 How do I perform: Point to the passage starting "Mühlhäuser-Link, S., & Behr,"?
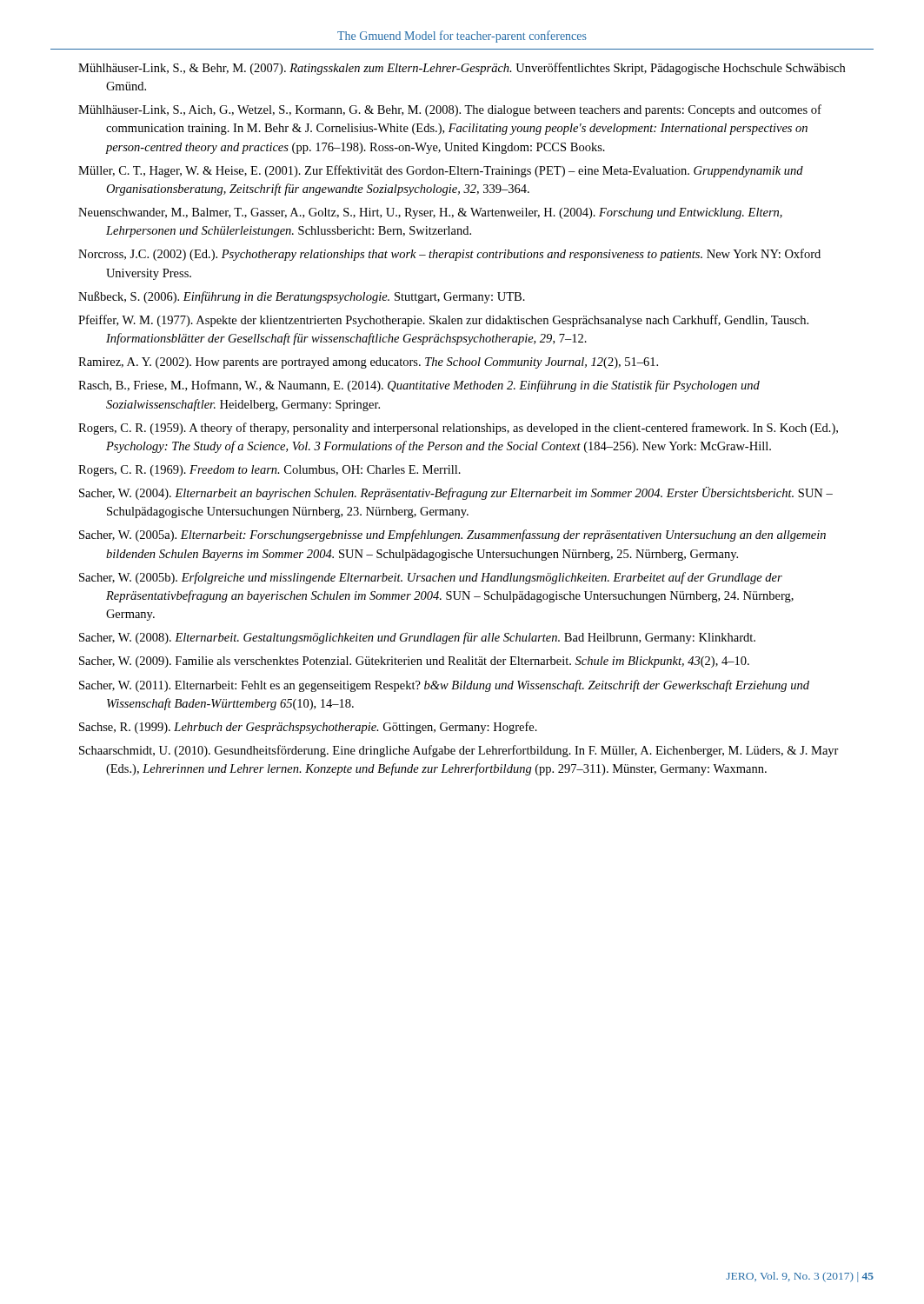462,77
